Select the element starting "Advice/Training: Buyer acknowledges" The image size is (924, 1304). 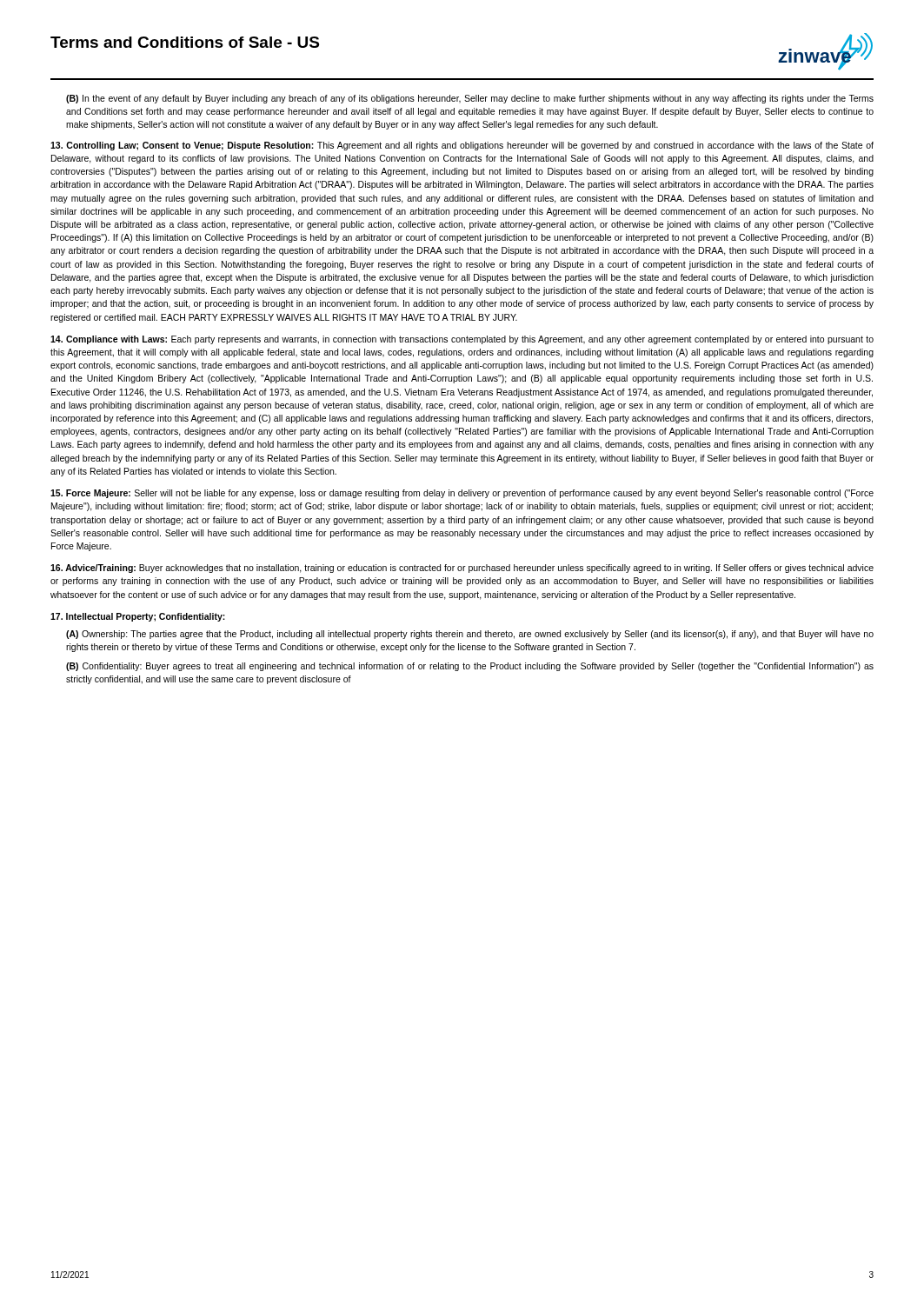[462, 581]
